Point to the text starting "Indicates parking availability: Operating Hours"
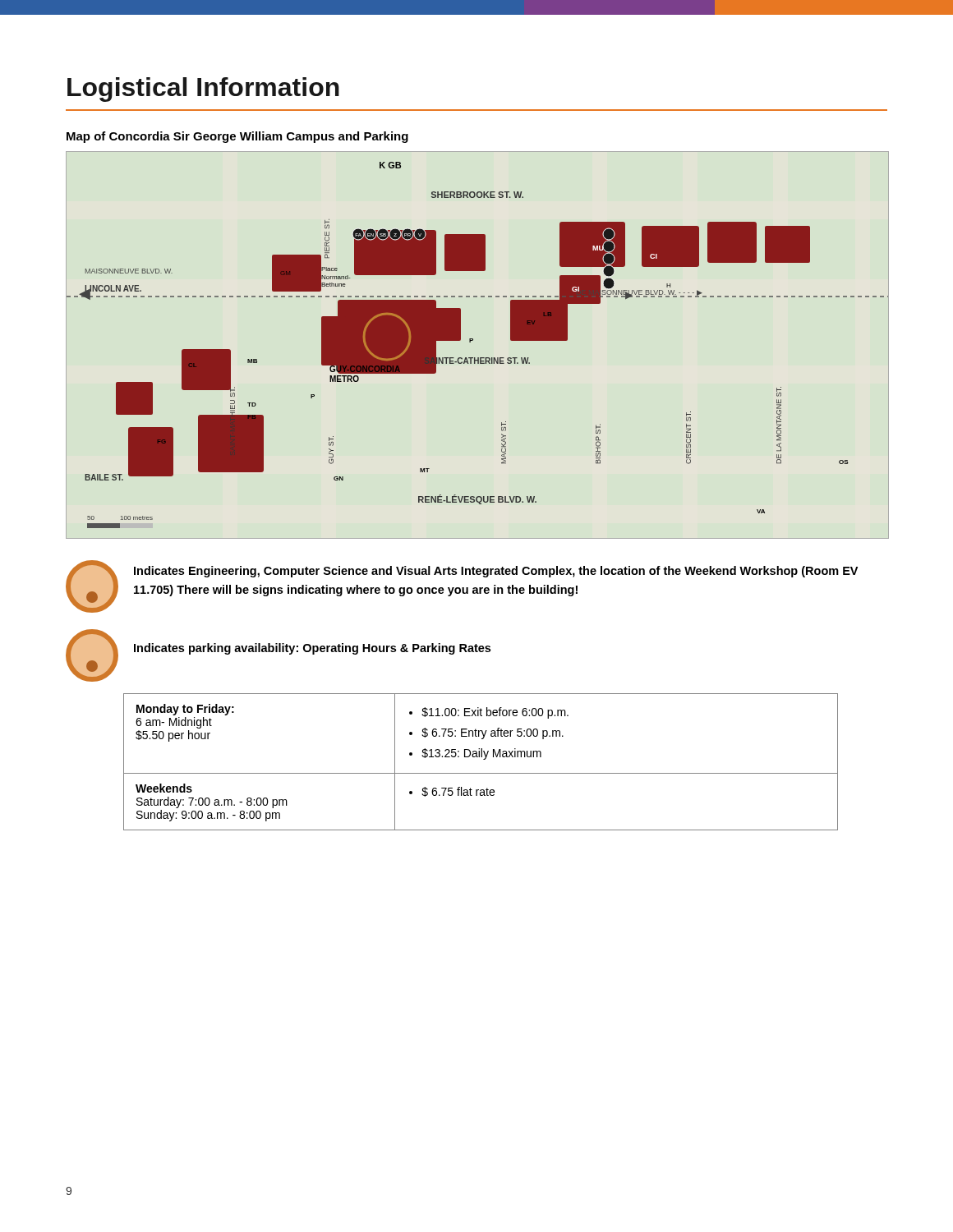This screenshot has width=953, height=1232. pyautogui.click(x=279, y=655)
